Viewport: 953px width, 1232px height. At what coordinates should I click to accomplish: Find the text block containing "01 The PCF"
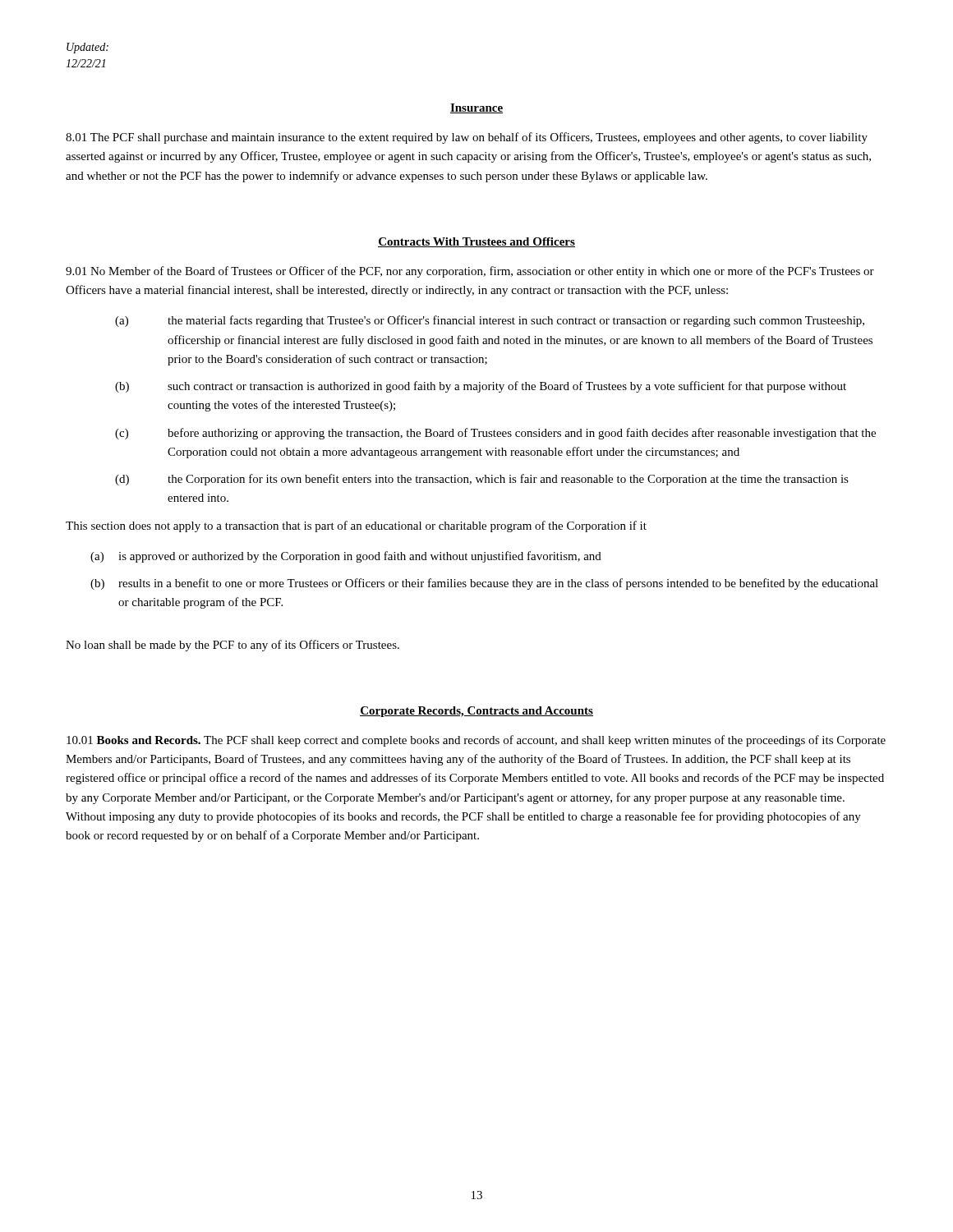pos(469,156)
